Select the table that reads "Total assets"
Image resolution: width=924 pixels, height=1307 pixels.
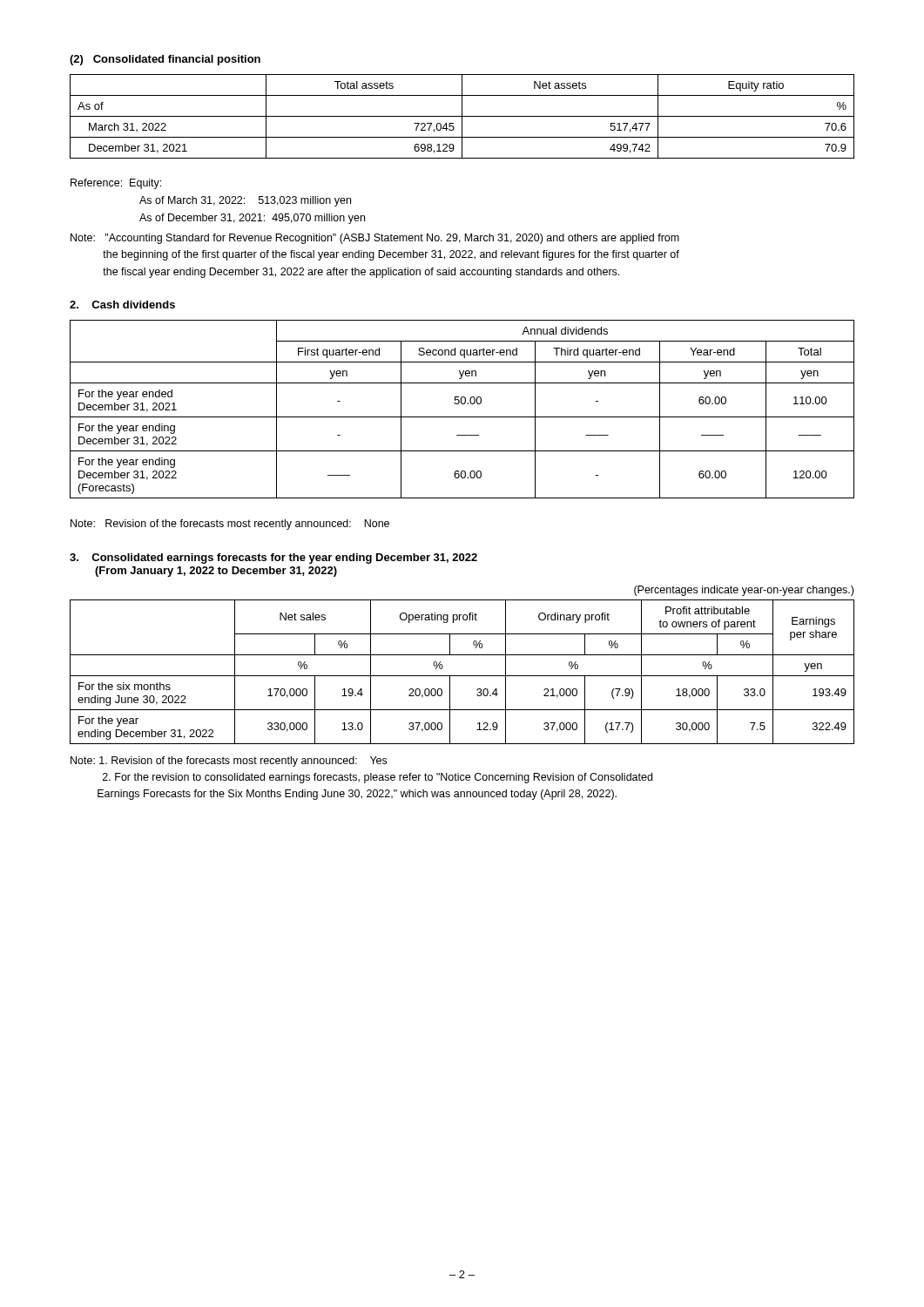click(462, 116)
